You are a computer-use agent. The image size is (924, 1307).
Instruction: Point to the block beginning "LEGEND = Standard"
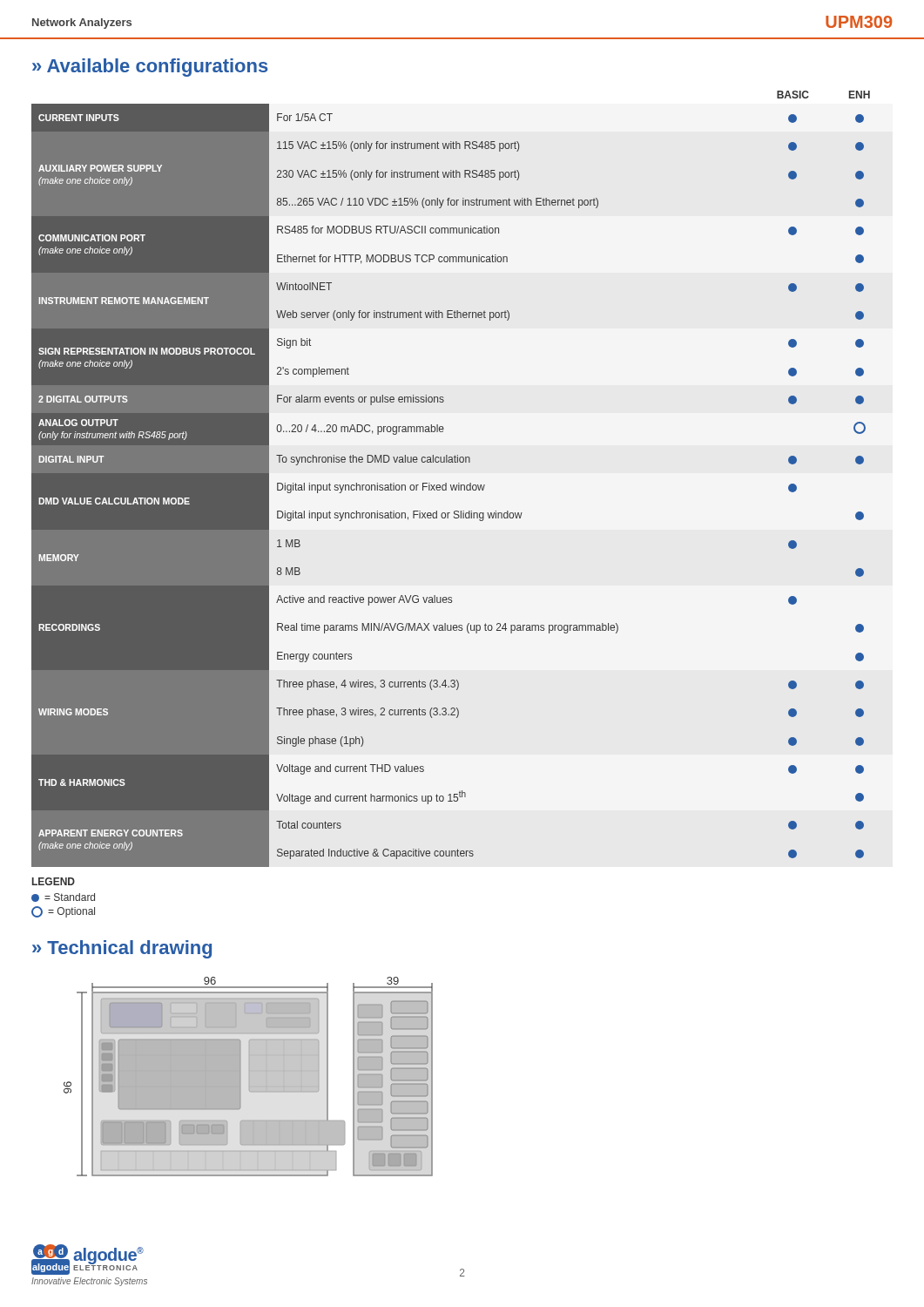[54, 881]
